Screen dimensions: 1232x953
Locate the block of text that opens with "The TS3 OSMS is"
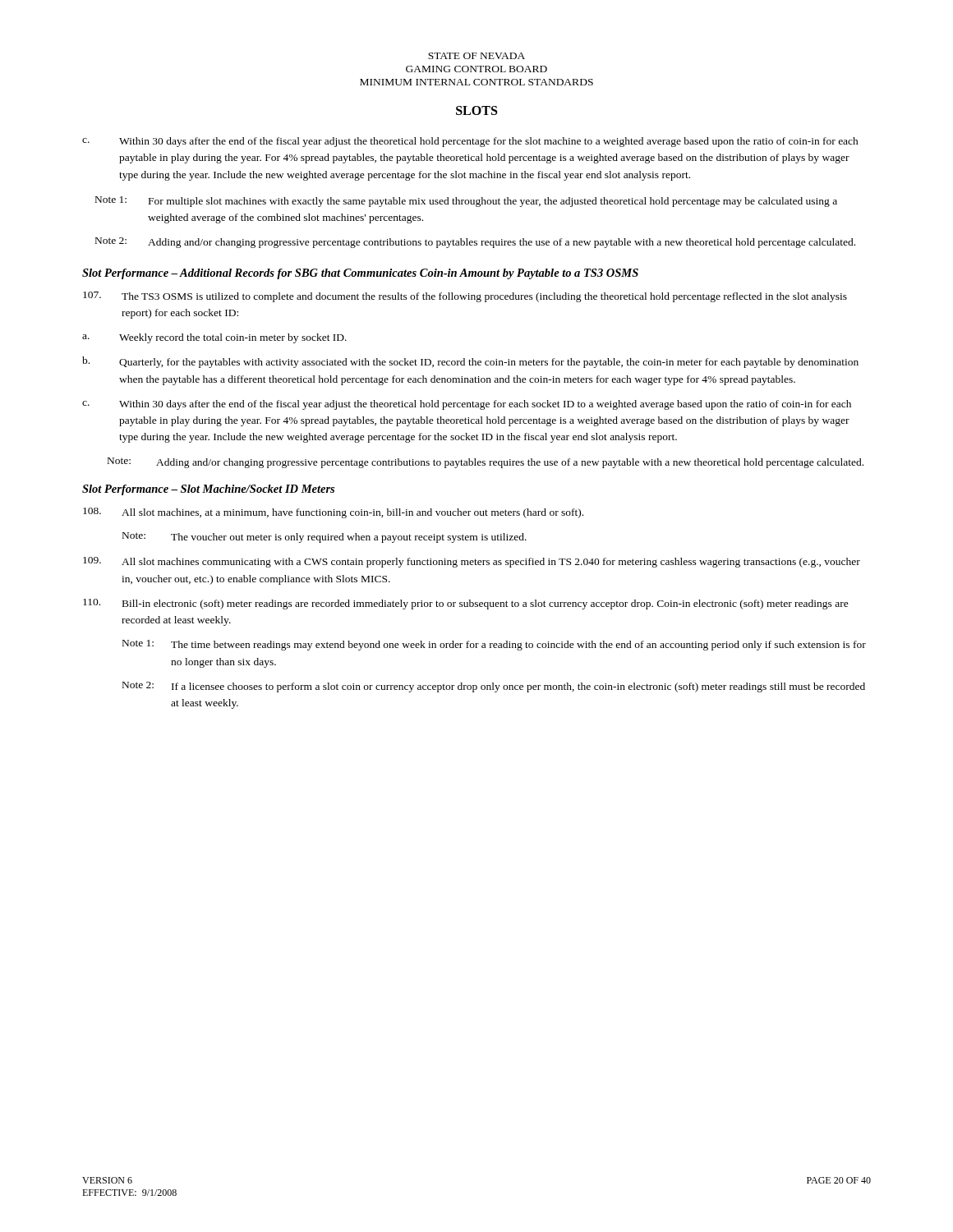[x=476, y=305]
